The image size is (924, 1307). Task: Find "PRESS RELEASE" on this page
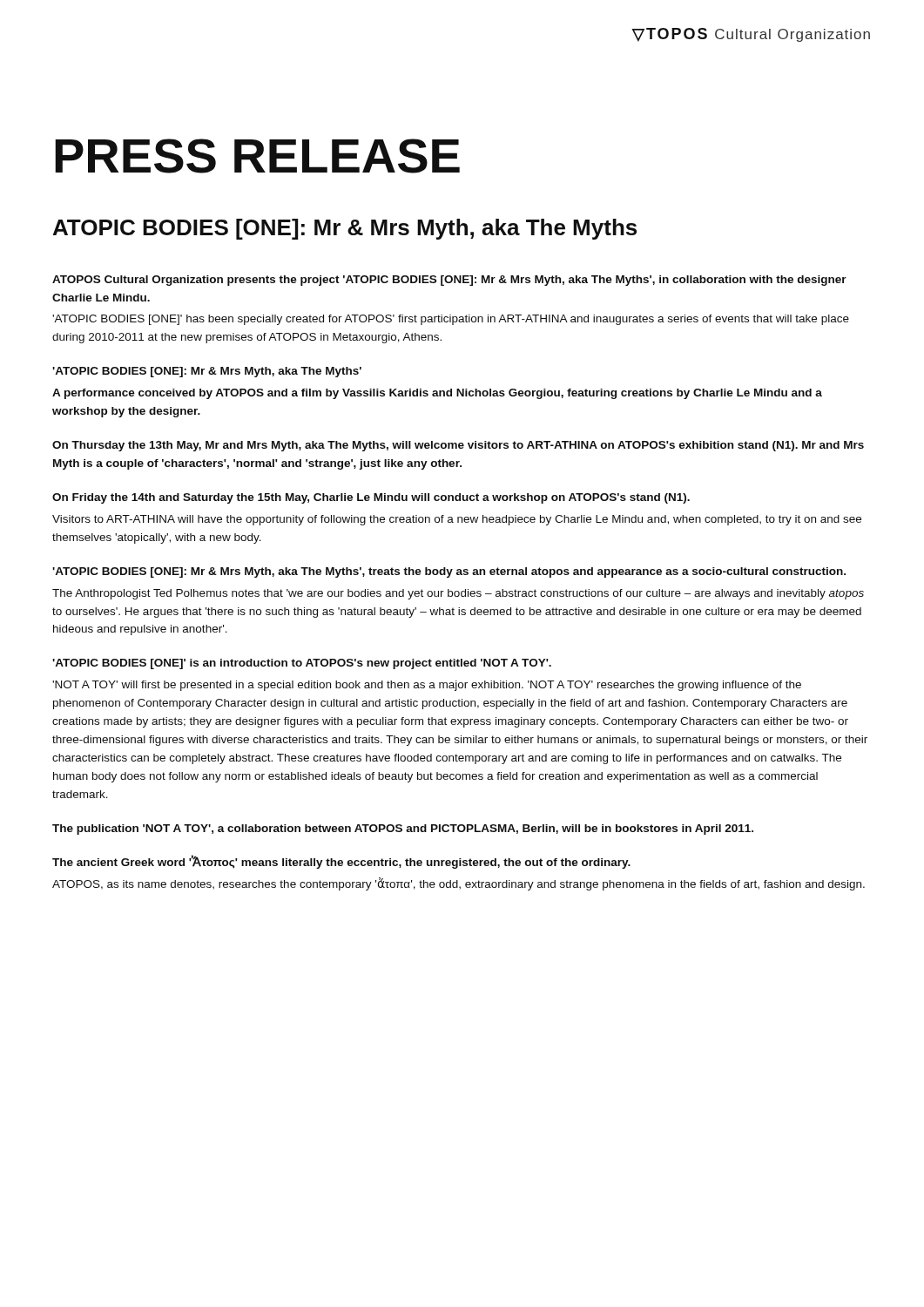point(257,156)
